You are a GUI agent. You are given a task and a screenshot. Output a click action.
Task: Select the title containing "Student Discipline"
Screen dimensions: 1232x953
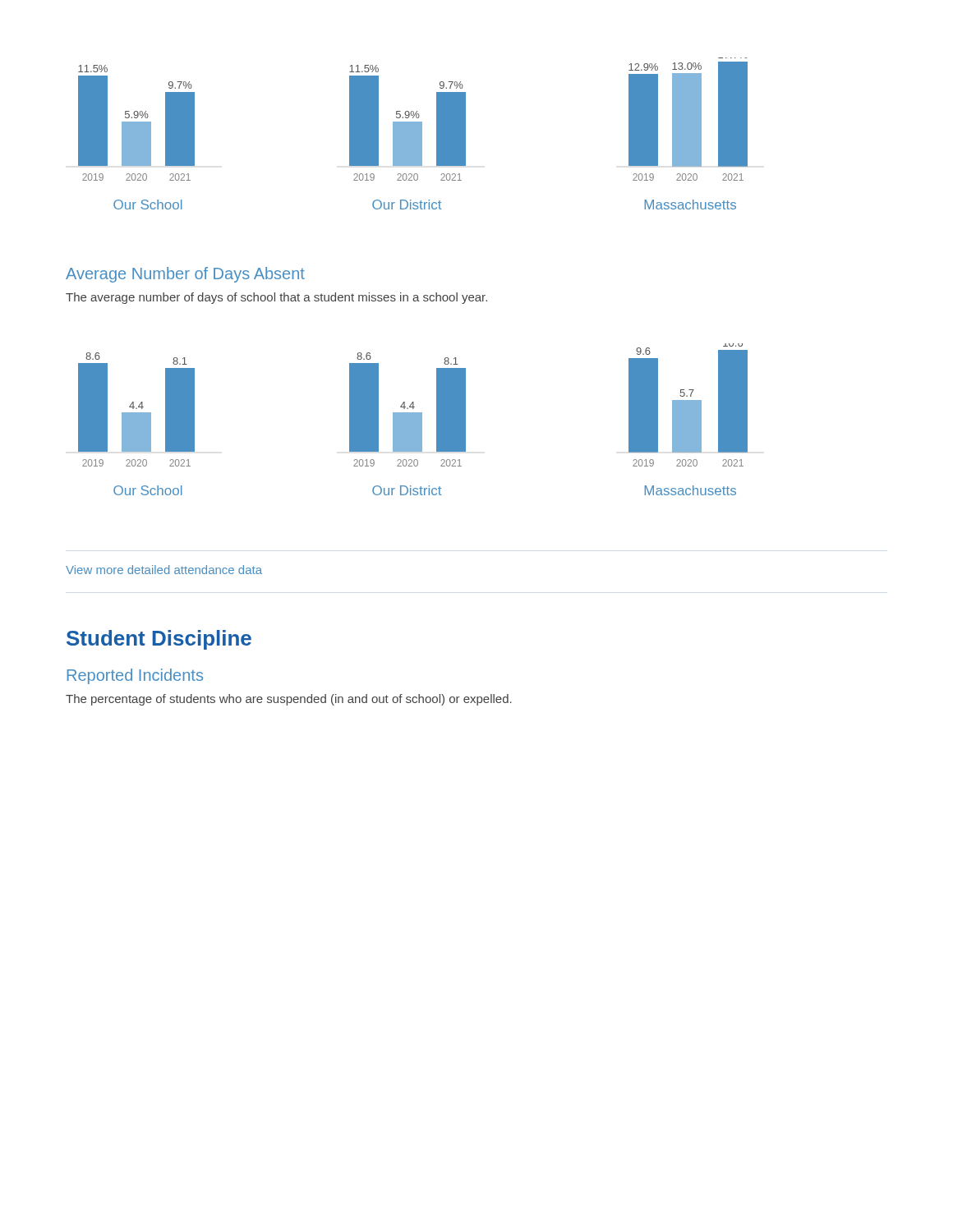pyautogui.click(x=159, y=638)
